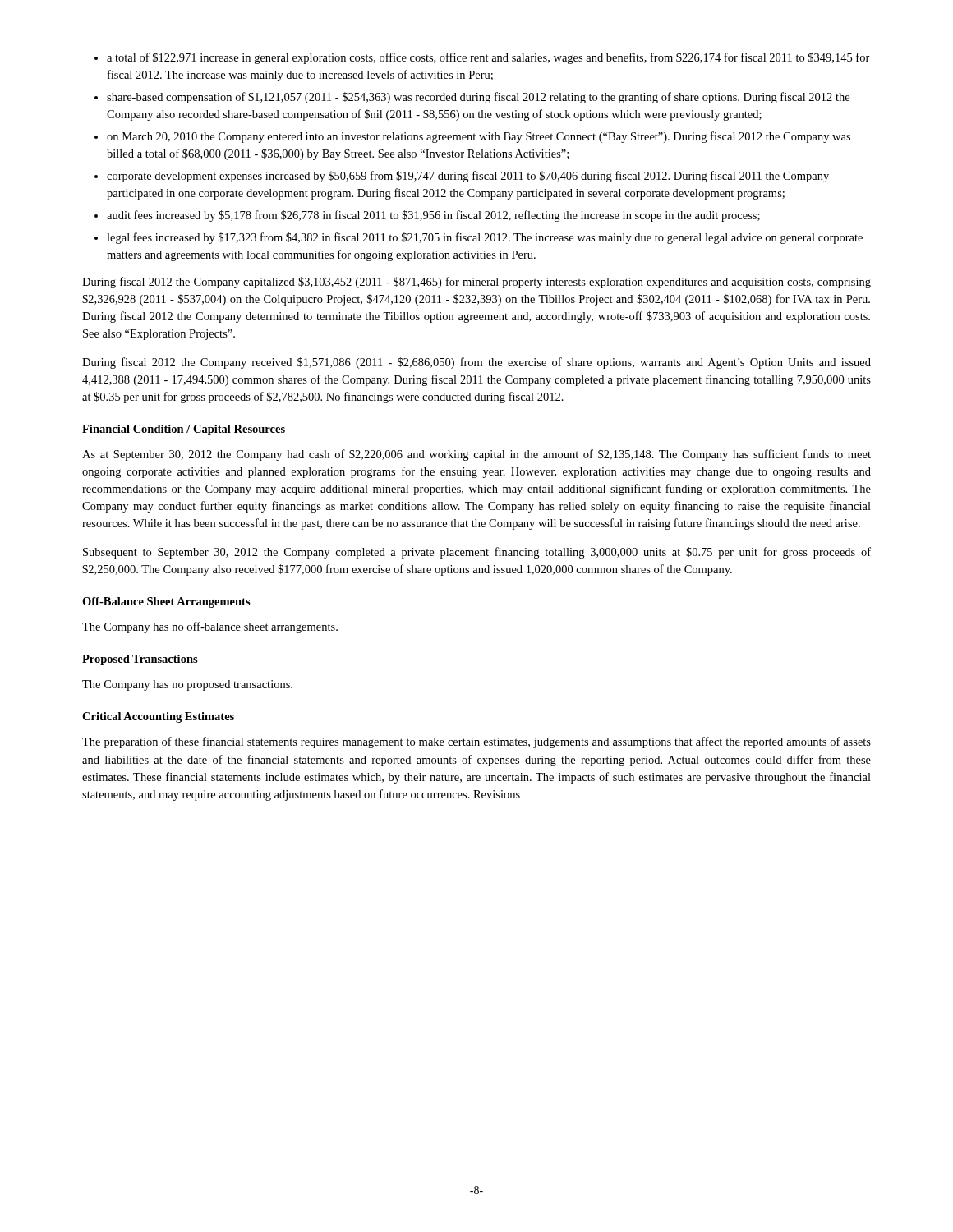Point to the region starting "The preparation of these financial statements requires"
953x1232 pixels.
point(476,768)
